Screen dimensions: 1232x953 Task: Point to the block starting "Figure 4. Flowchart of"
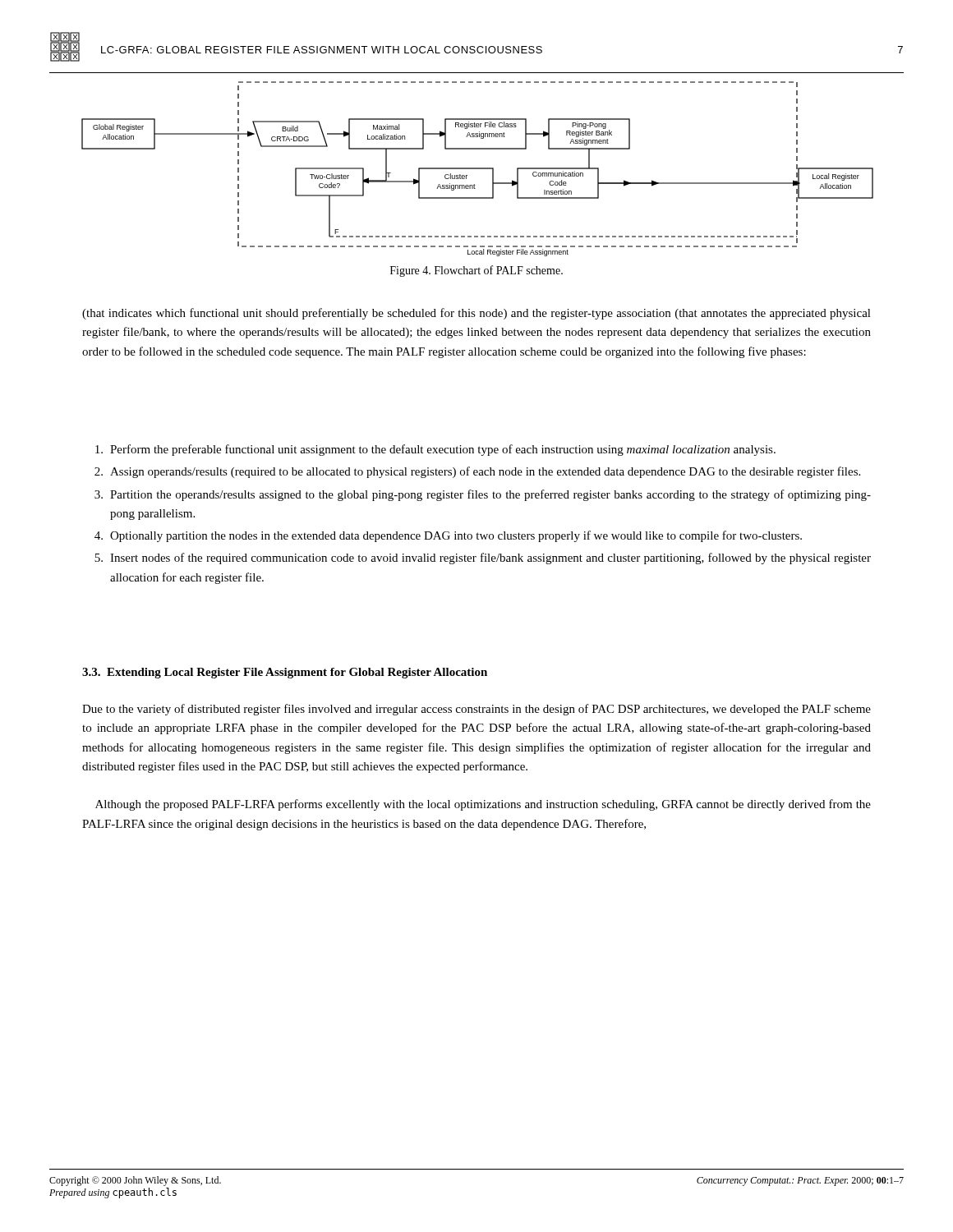click(476, 271)
